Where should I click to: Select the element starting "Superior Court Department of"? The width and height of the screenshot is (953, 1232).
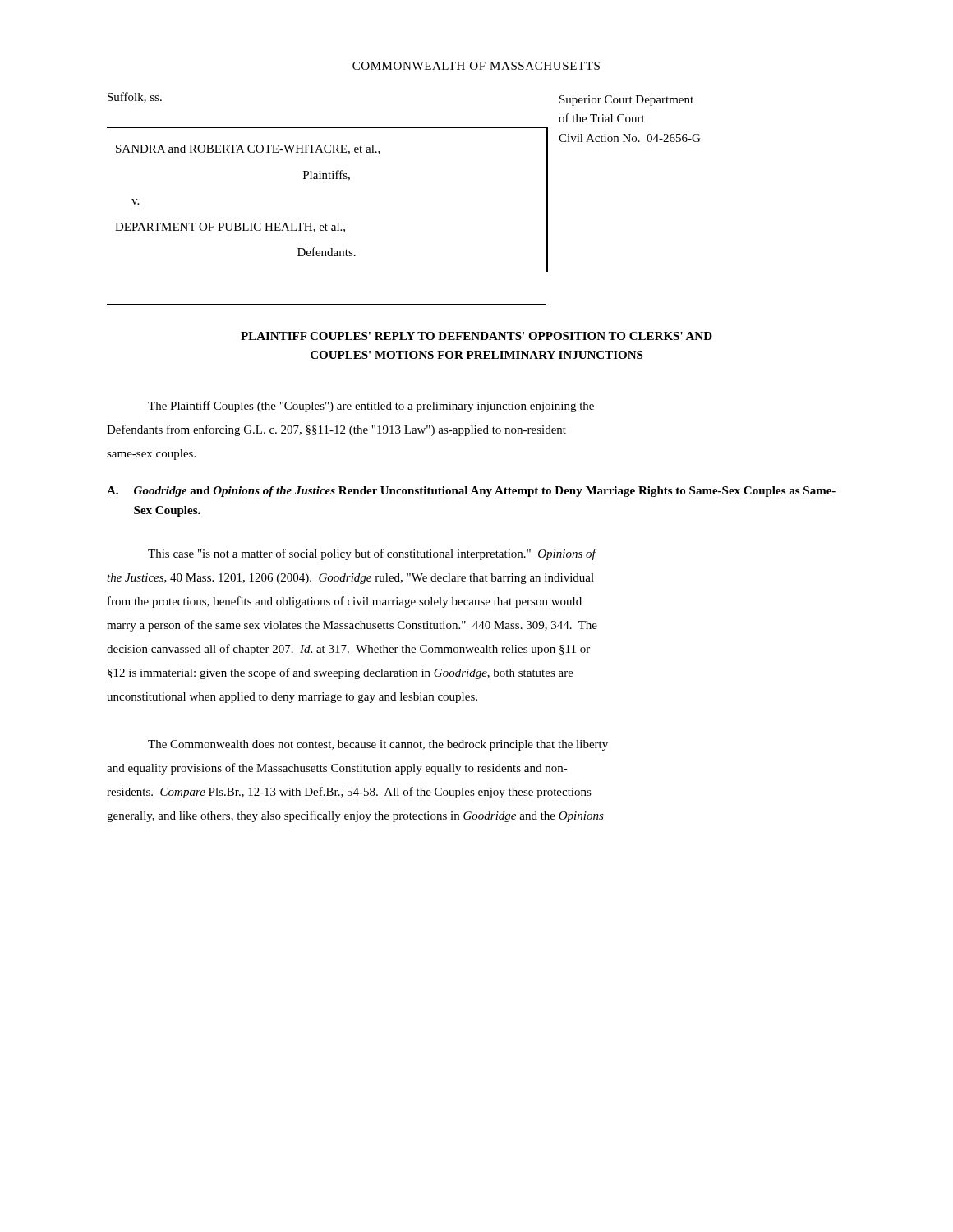tap(630, 118)
